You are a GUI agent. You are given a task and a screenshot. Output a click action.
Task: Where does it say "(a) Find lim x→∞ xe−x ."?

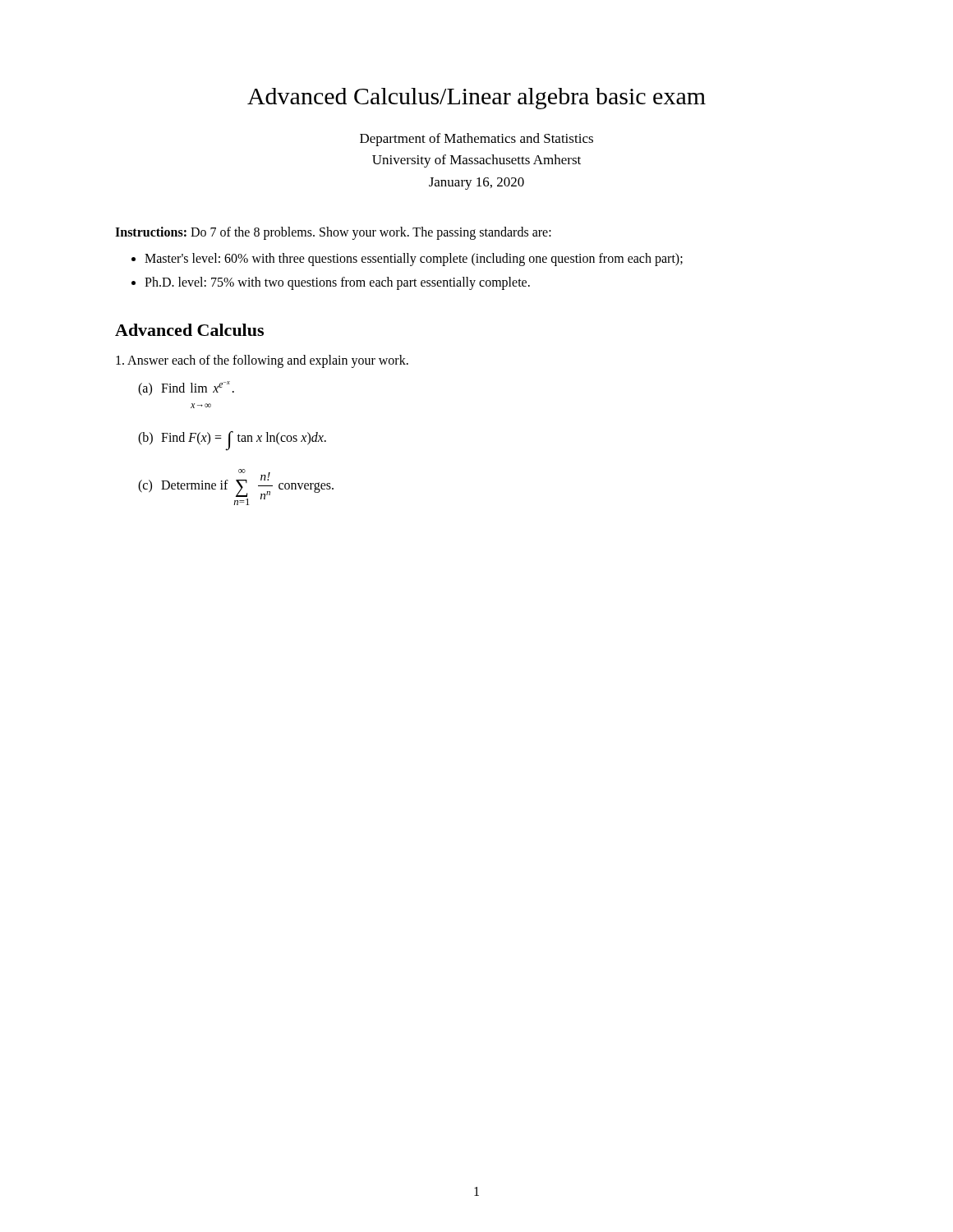coord(186,388)
